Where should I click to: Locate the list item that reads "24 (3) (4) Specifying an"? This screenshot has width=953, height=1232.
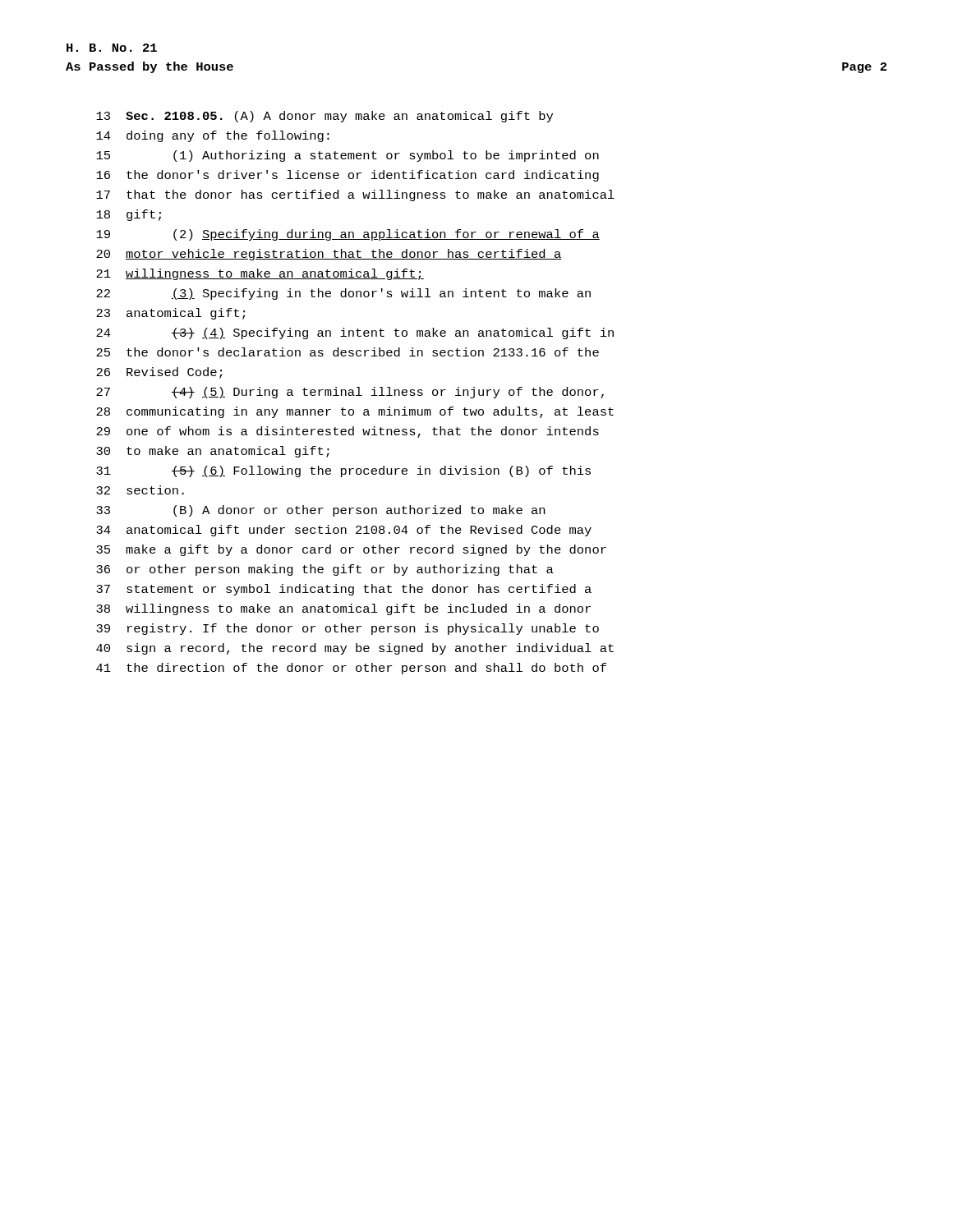point(476,353)
